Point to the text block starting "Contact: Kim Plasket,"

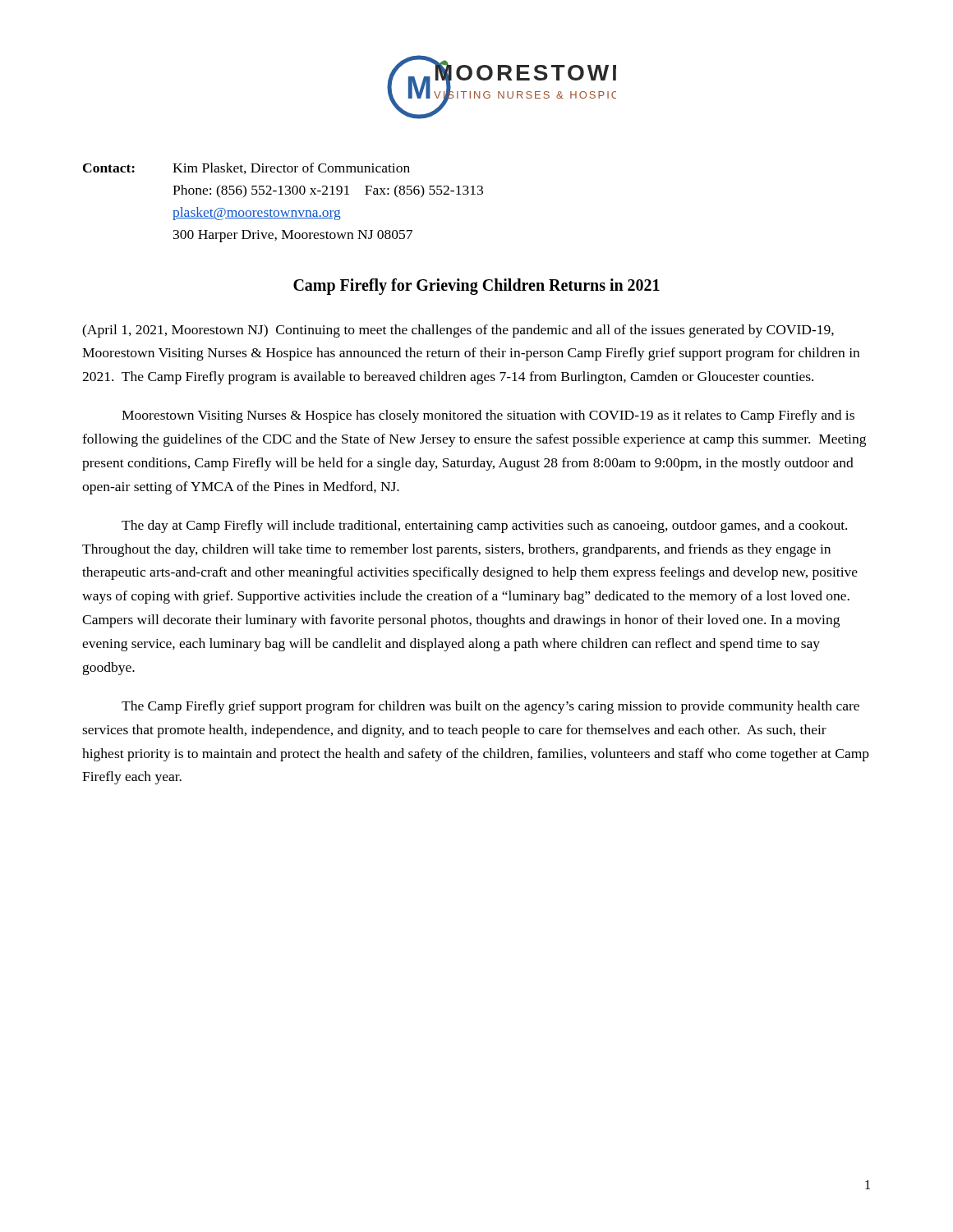coord(476,201)
